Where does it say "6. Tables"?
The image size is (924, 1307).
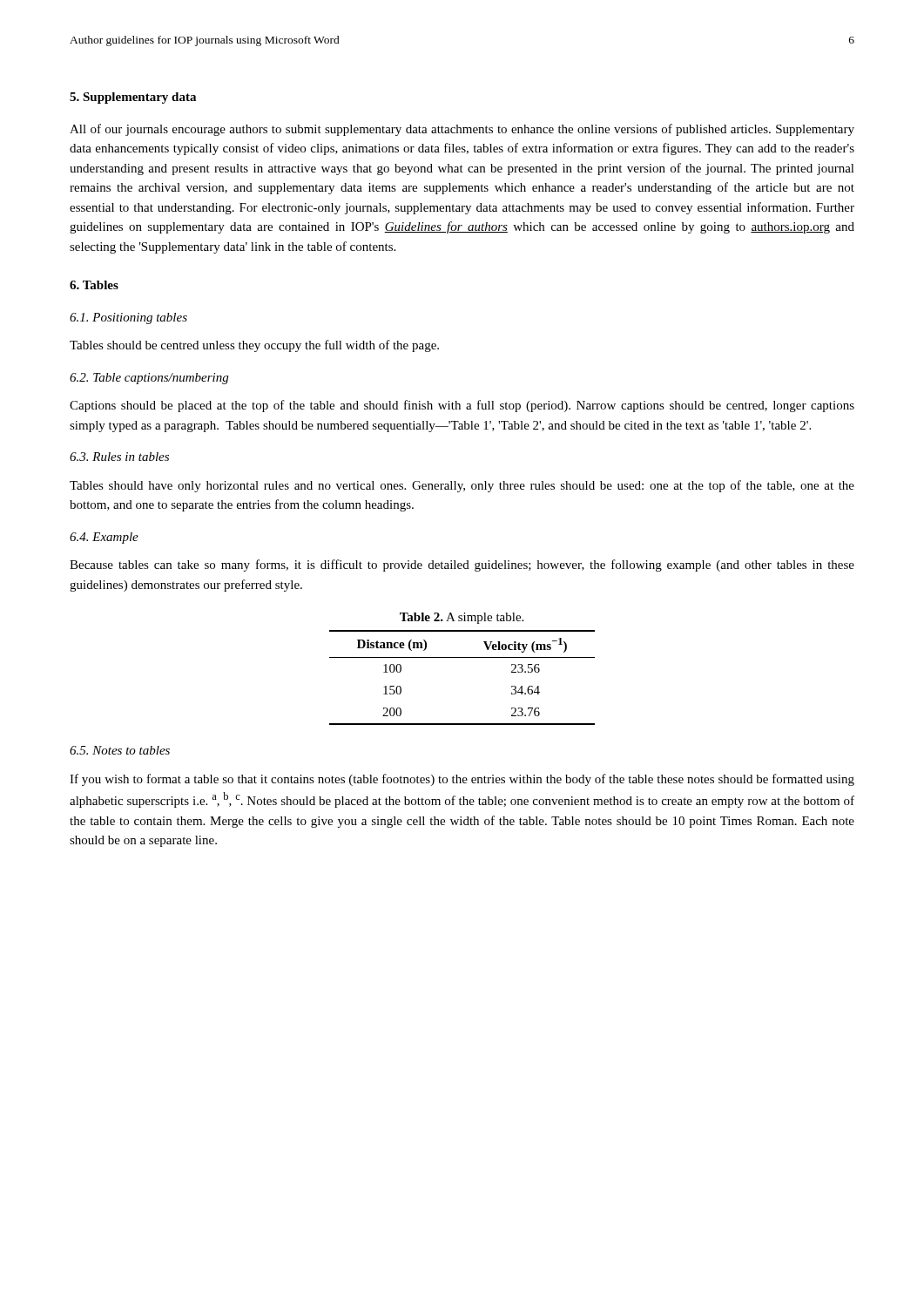94,285
